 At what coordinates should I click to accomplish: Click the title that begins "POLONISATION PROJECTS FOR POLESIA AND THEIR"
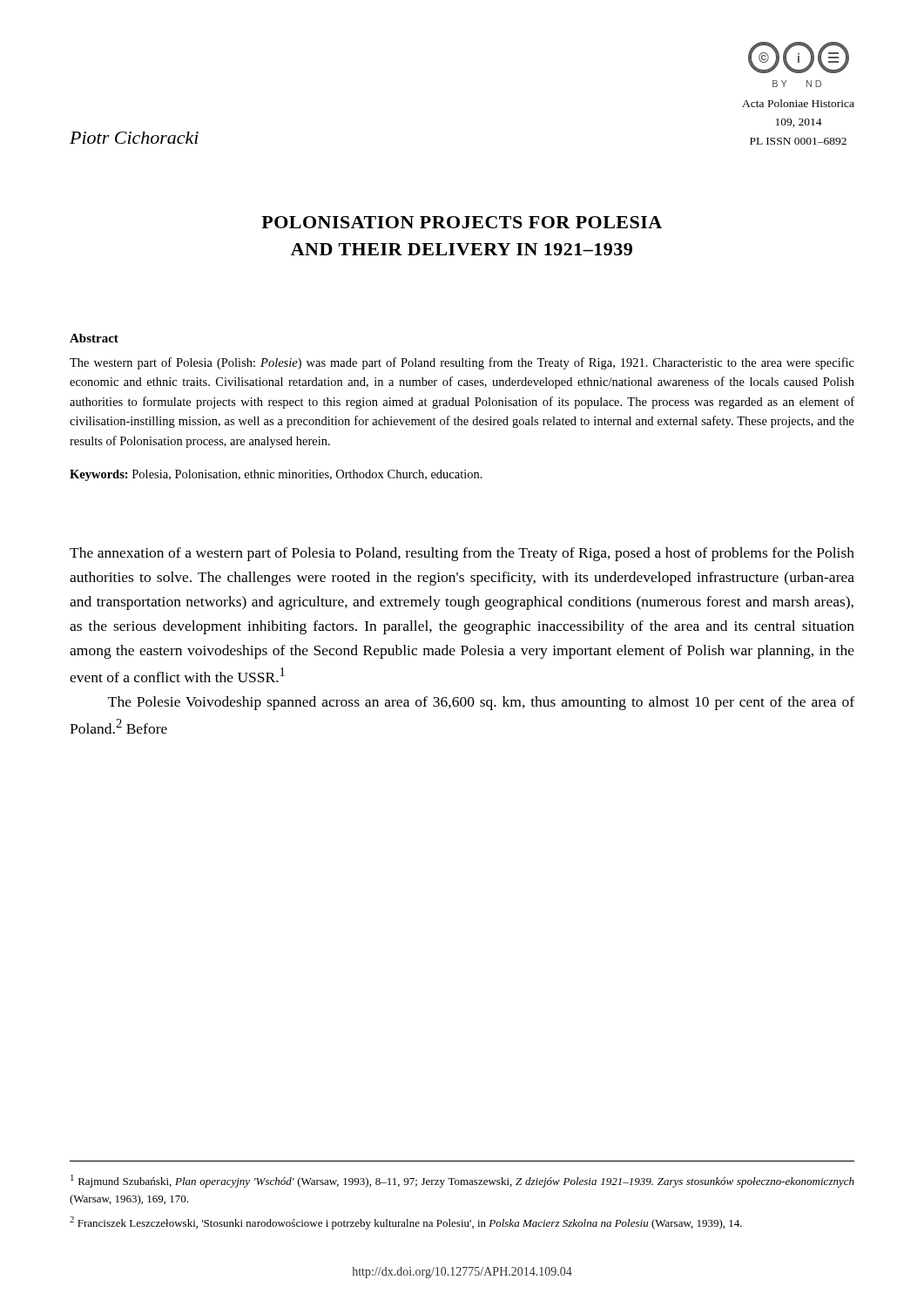(462, 235)
